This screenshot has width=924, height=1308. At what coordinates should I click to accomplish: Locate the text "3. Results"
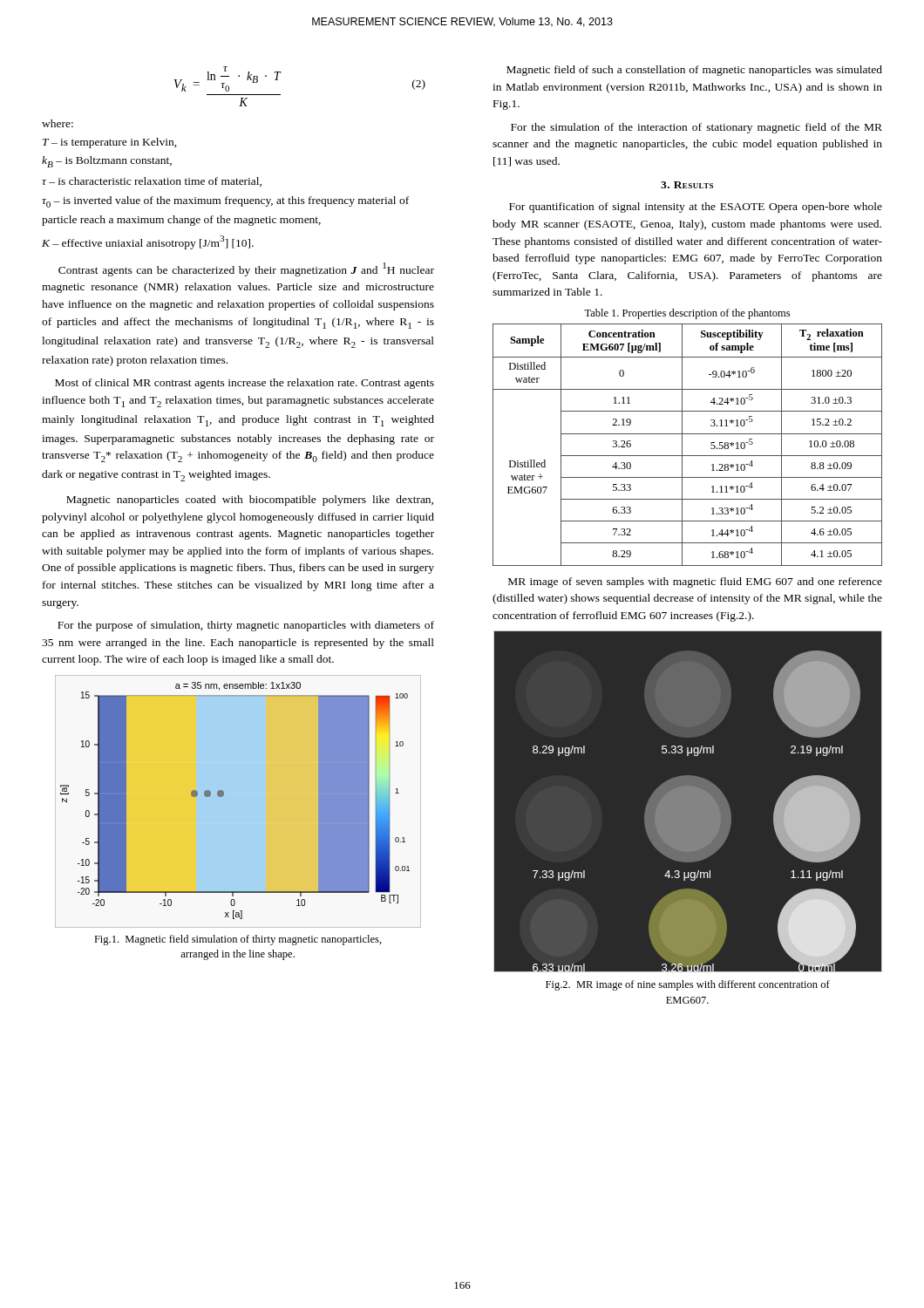687,185
